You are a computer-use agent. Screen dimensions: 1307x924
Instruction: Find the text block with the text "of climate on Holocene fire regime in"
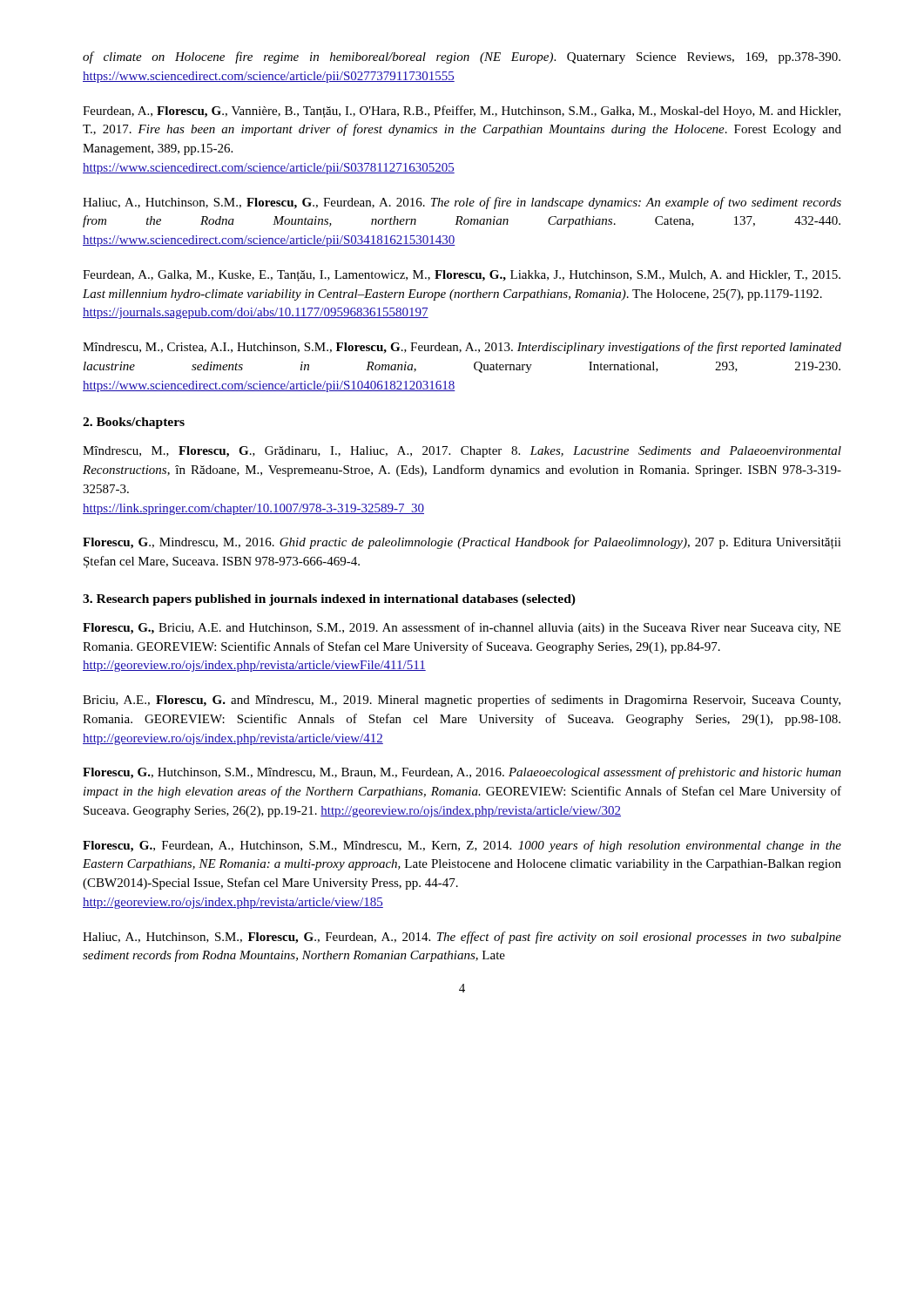(x=462, y=66)
